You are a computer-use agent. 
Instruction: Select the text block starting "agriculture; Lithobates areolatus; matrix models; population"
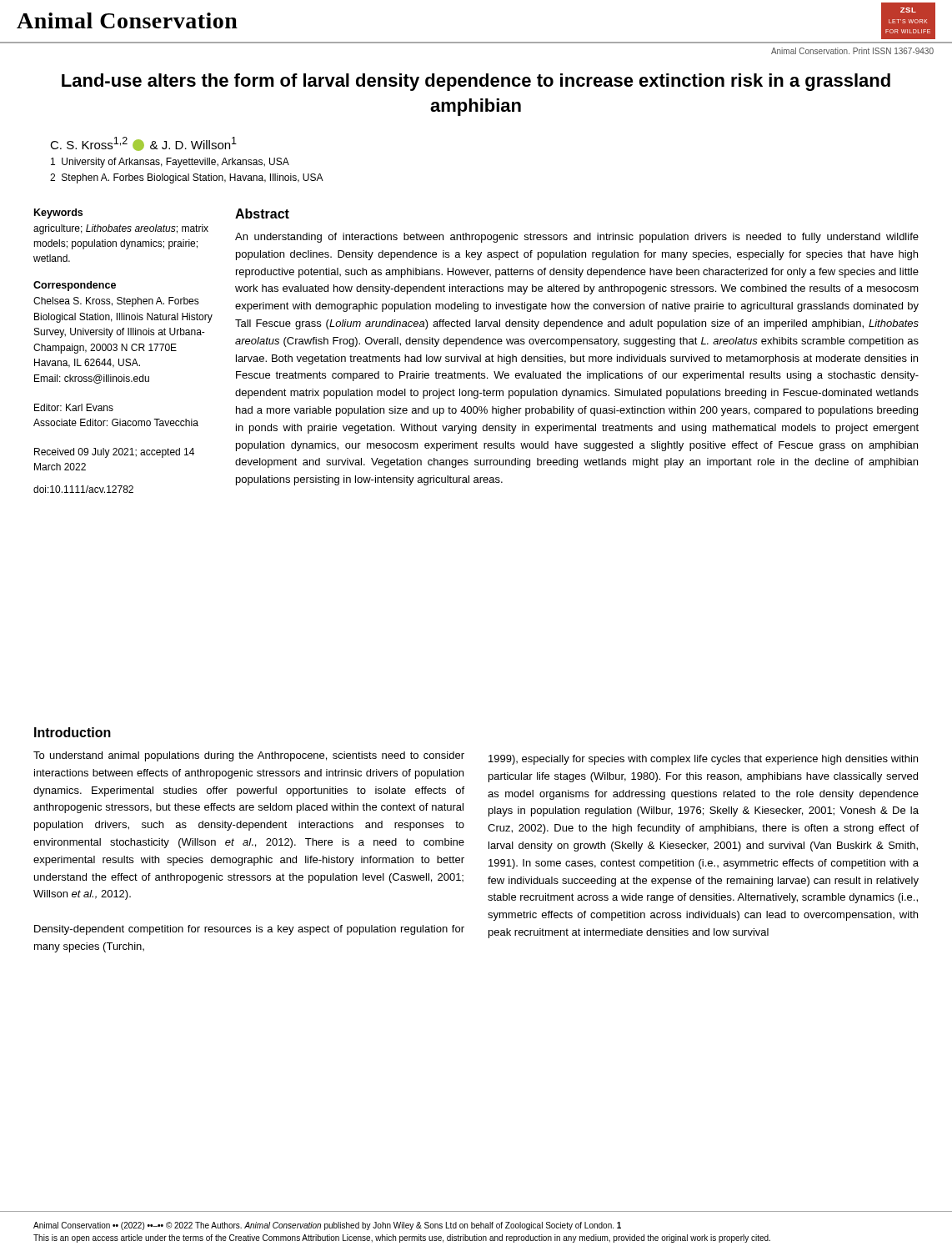click(x=121, y=244)
